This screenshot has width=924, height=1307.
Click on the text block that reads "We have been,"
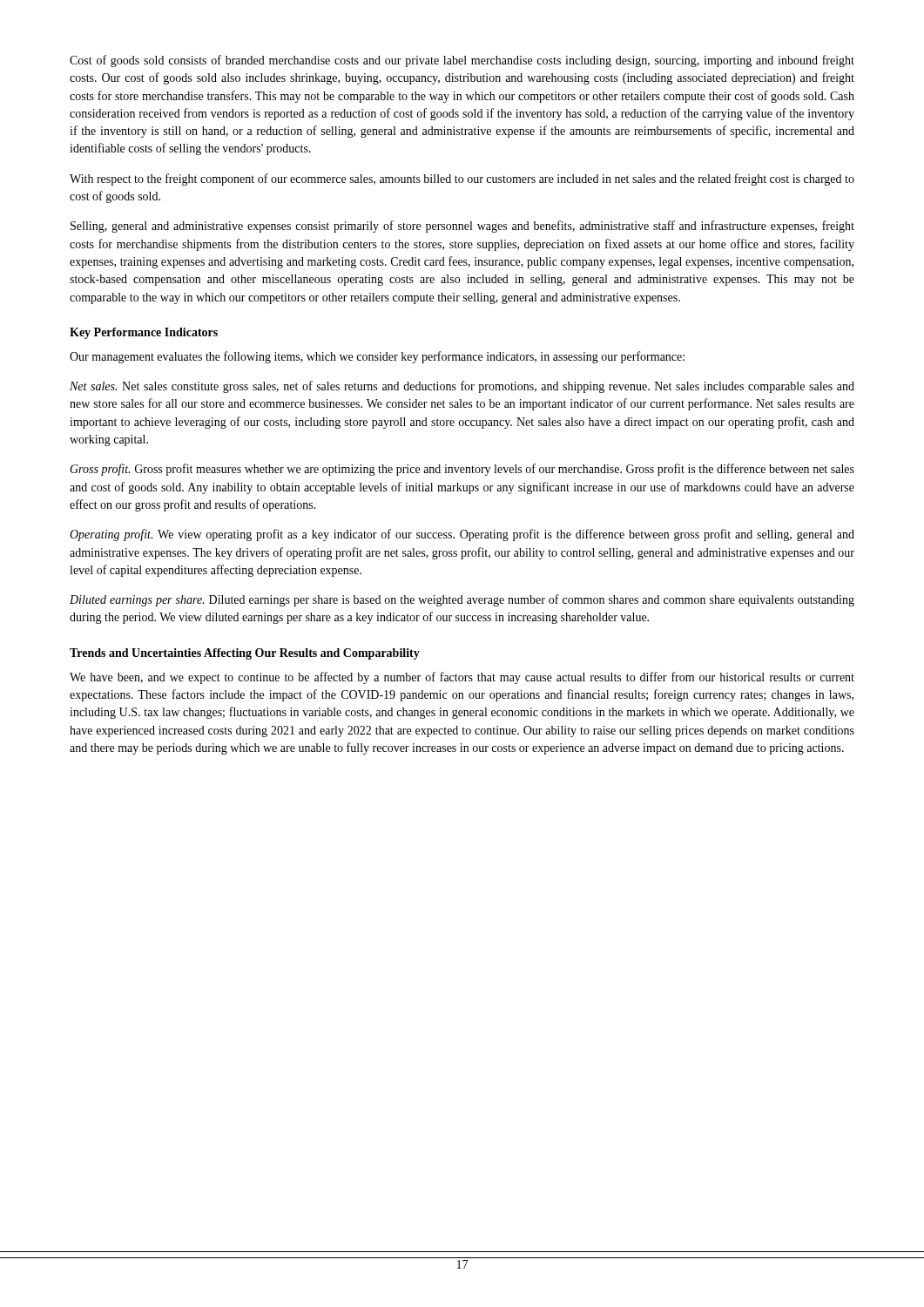tap(462, 713)
